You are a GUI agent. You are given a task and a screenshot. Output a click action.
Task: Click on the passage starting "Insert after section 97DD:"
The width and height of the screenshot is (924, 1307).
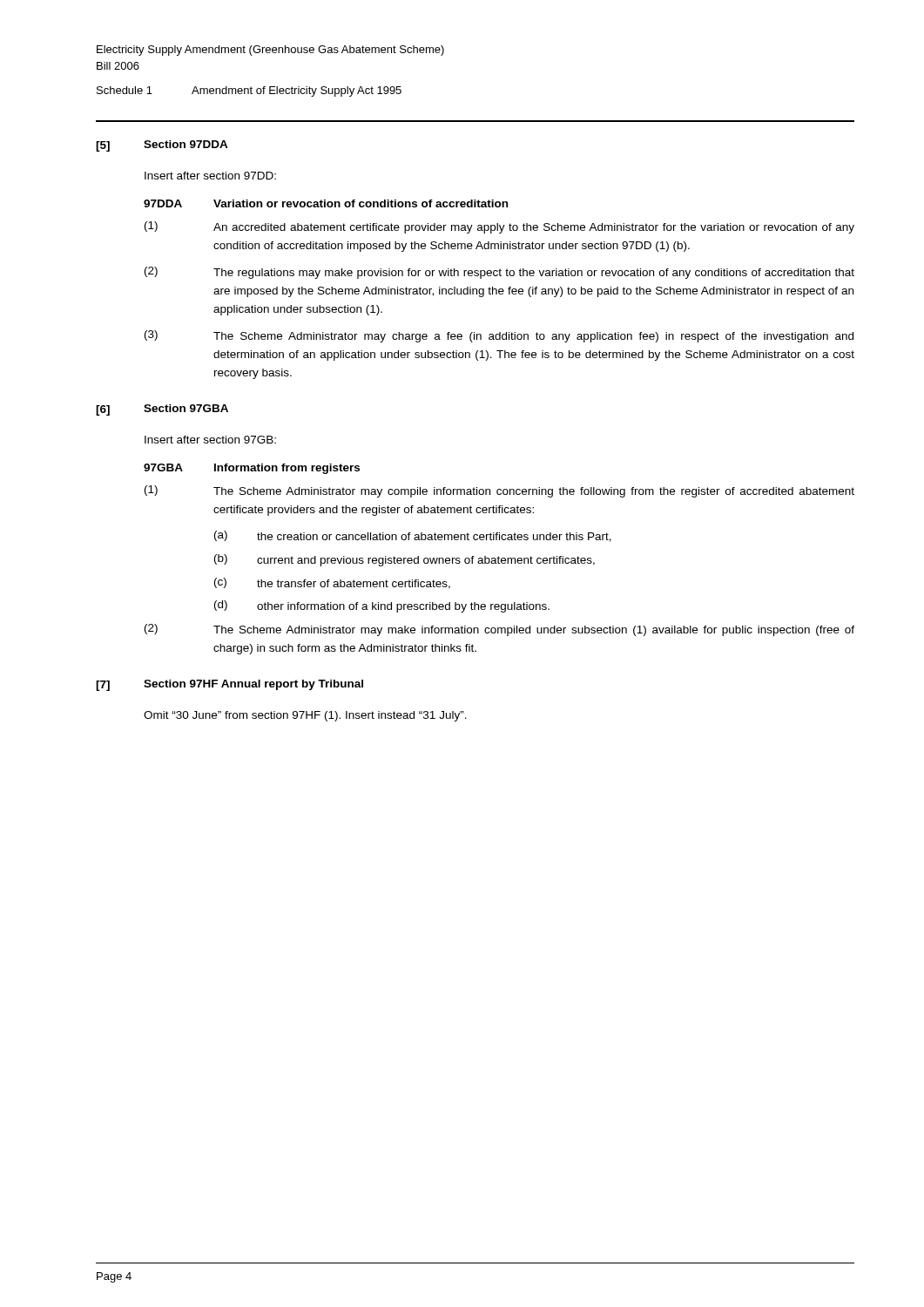210,176
